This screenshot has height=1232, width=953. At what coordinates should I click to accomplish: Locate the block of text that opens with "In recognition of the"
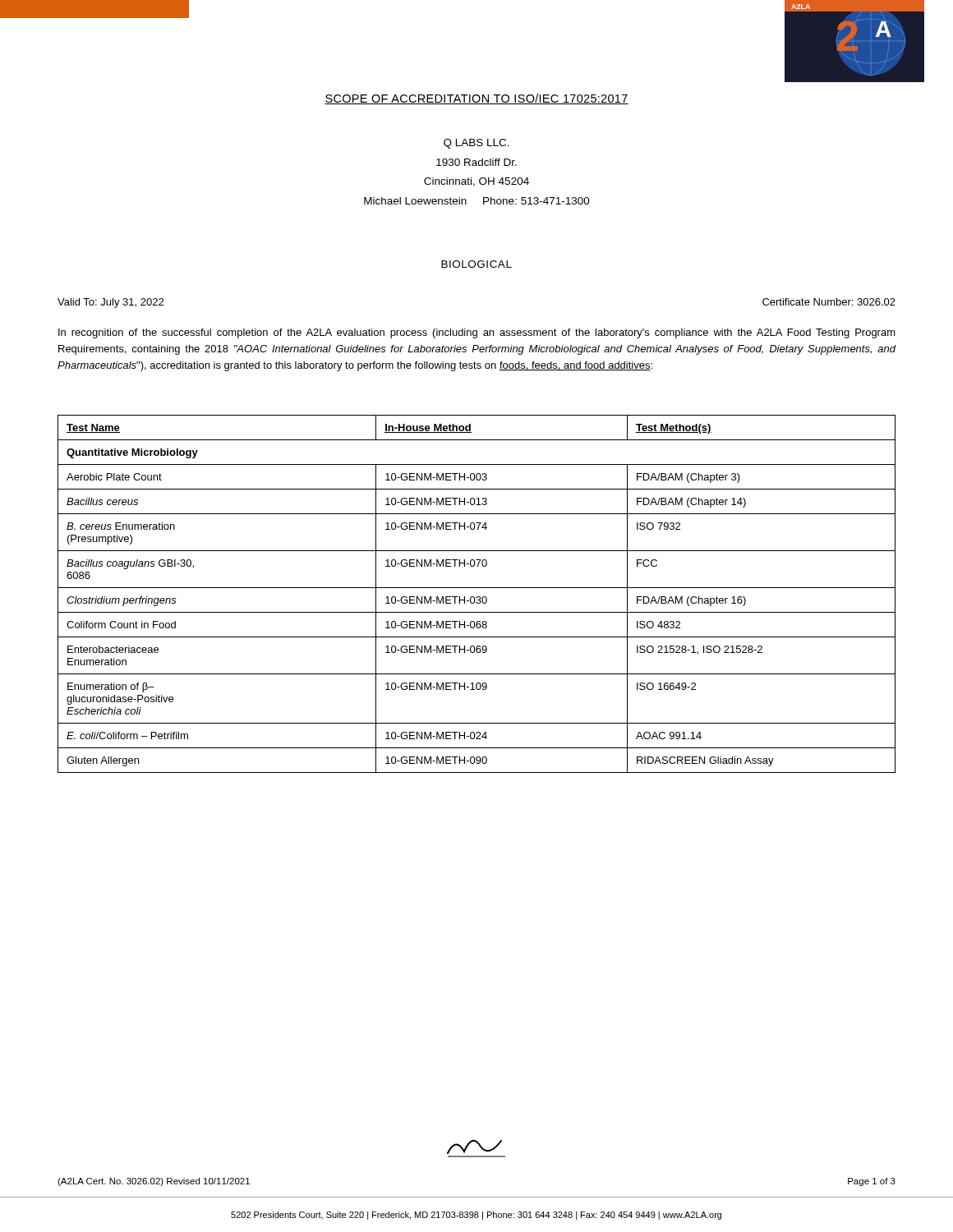pyautogui.click(x=476, y=349)
